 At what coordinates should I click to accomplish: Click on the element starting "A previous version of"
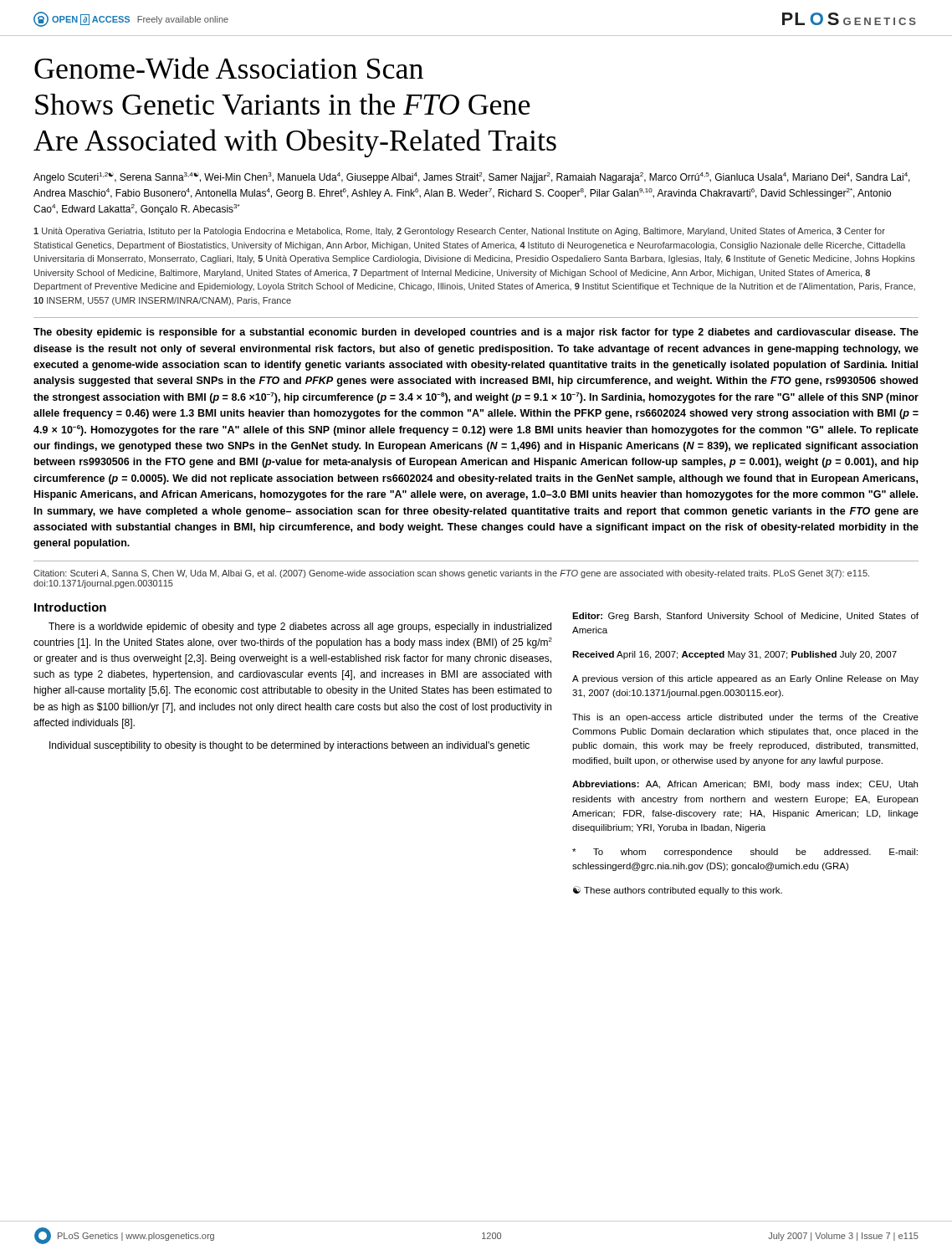(745, 686)
